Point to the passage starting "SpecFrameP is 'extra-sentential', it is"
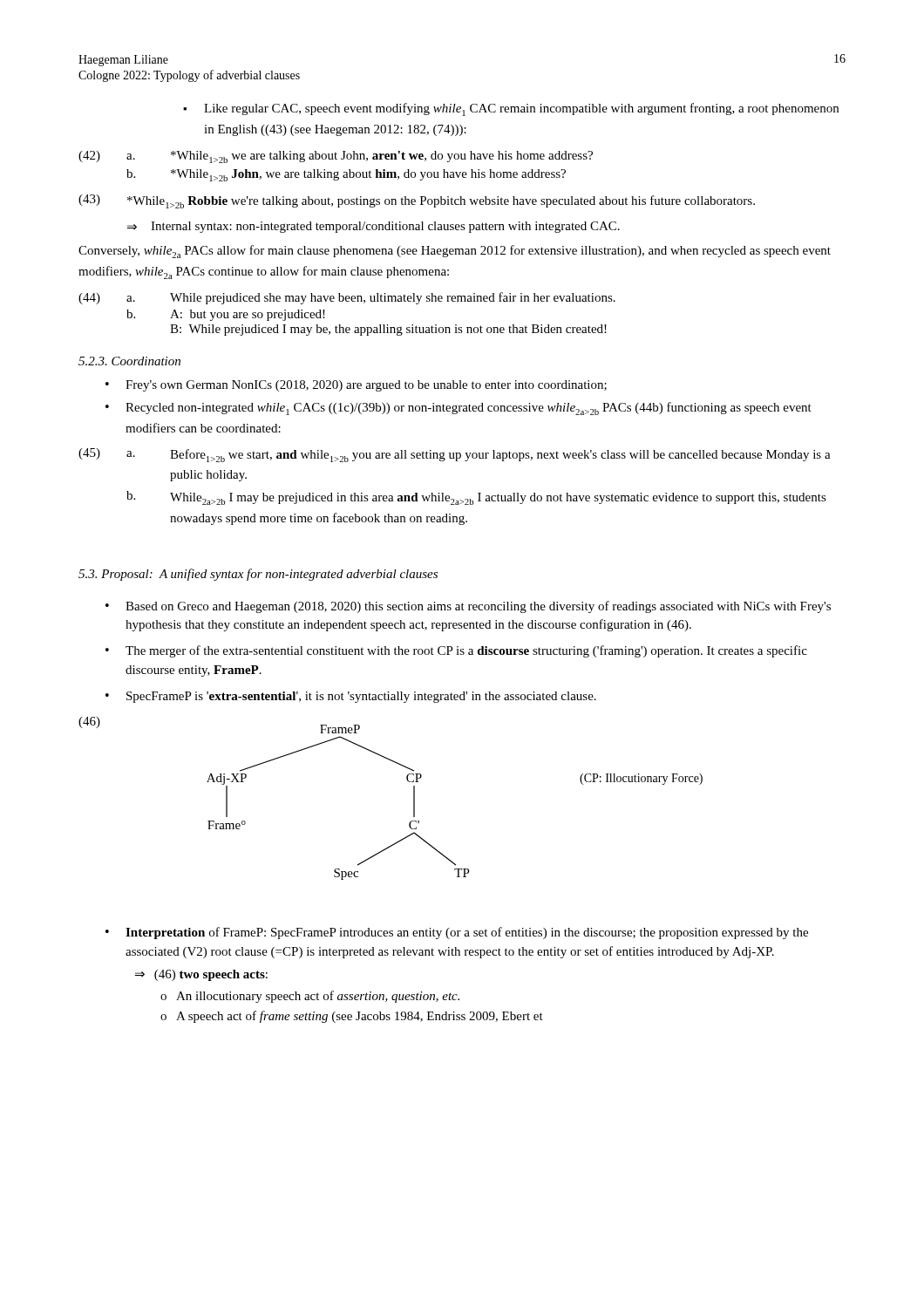The image size is (924, 1308). tap(475, 696)
